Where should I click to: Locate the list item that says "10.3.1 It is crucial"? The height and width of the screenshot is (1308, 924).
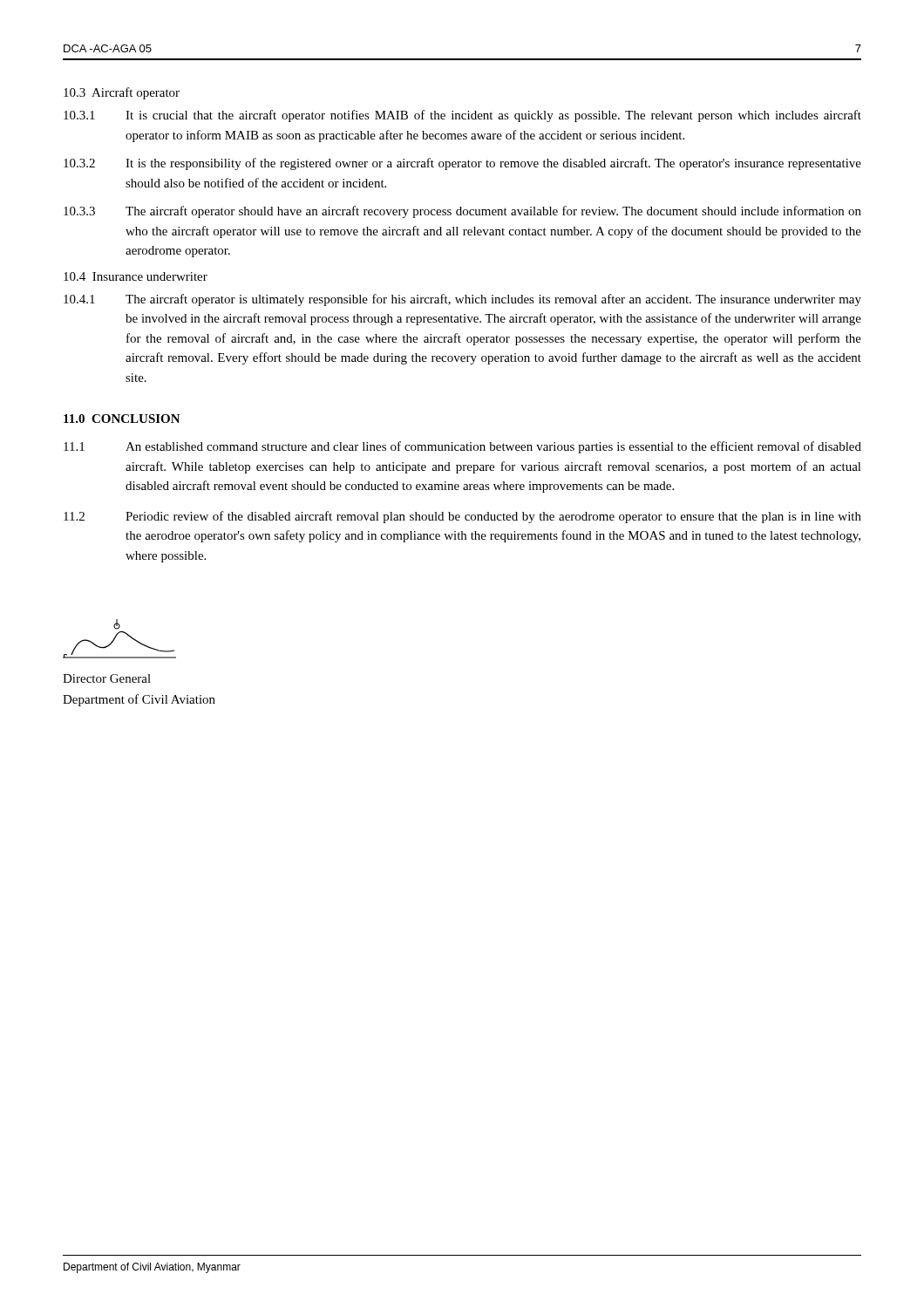coord(462,125)
